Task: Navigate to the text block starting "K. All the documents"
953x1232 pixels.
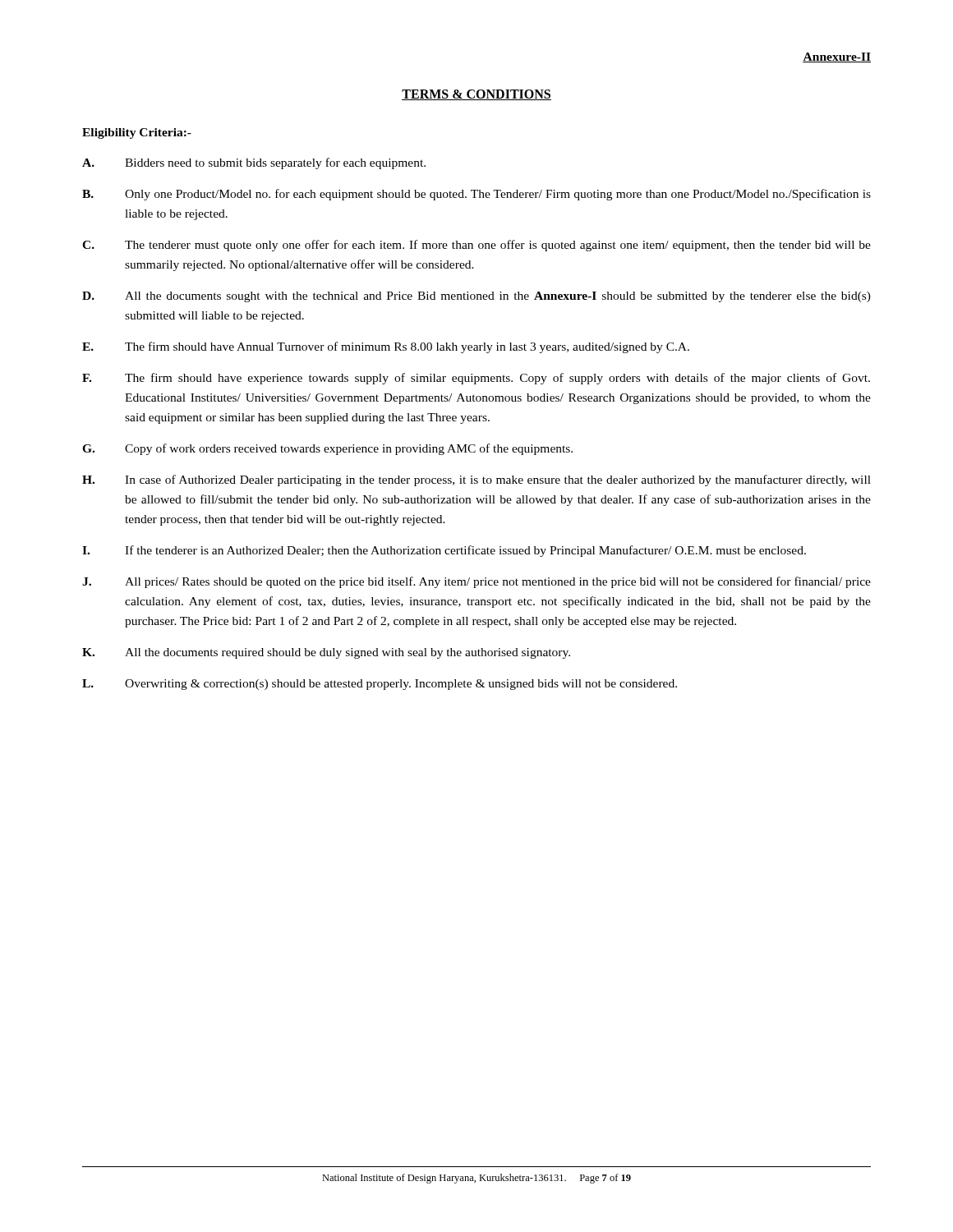Action: (476, 652)
